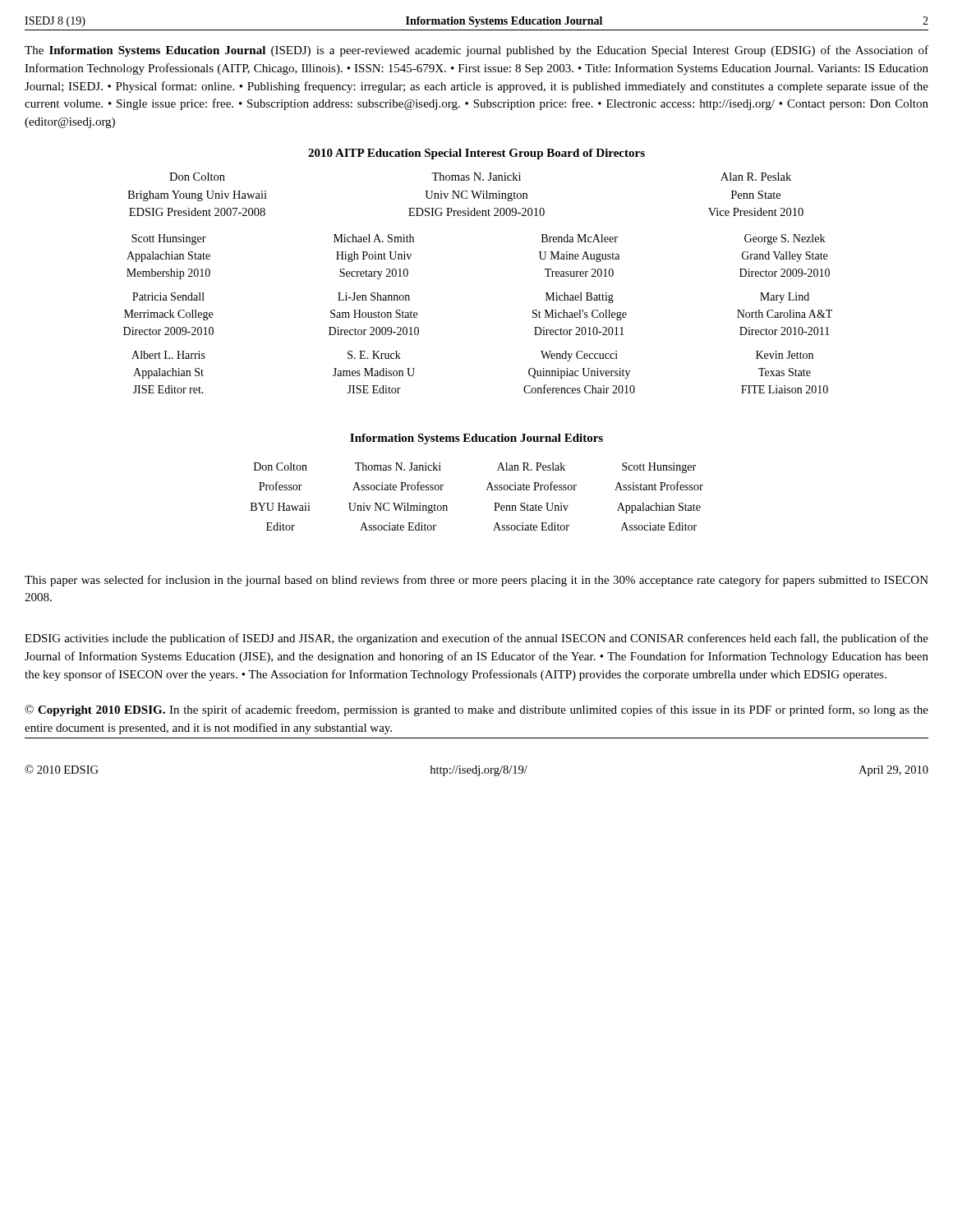This screenshot has width=953, height=1232.
Task: Locate the section header that opens with "2010 AITP Education Special Interest Group Board of"
Action: tap(476, 153)
